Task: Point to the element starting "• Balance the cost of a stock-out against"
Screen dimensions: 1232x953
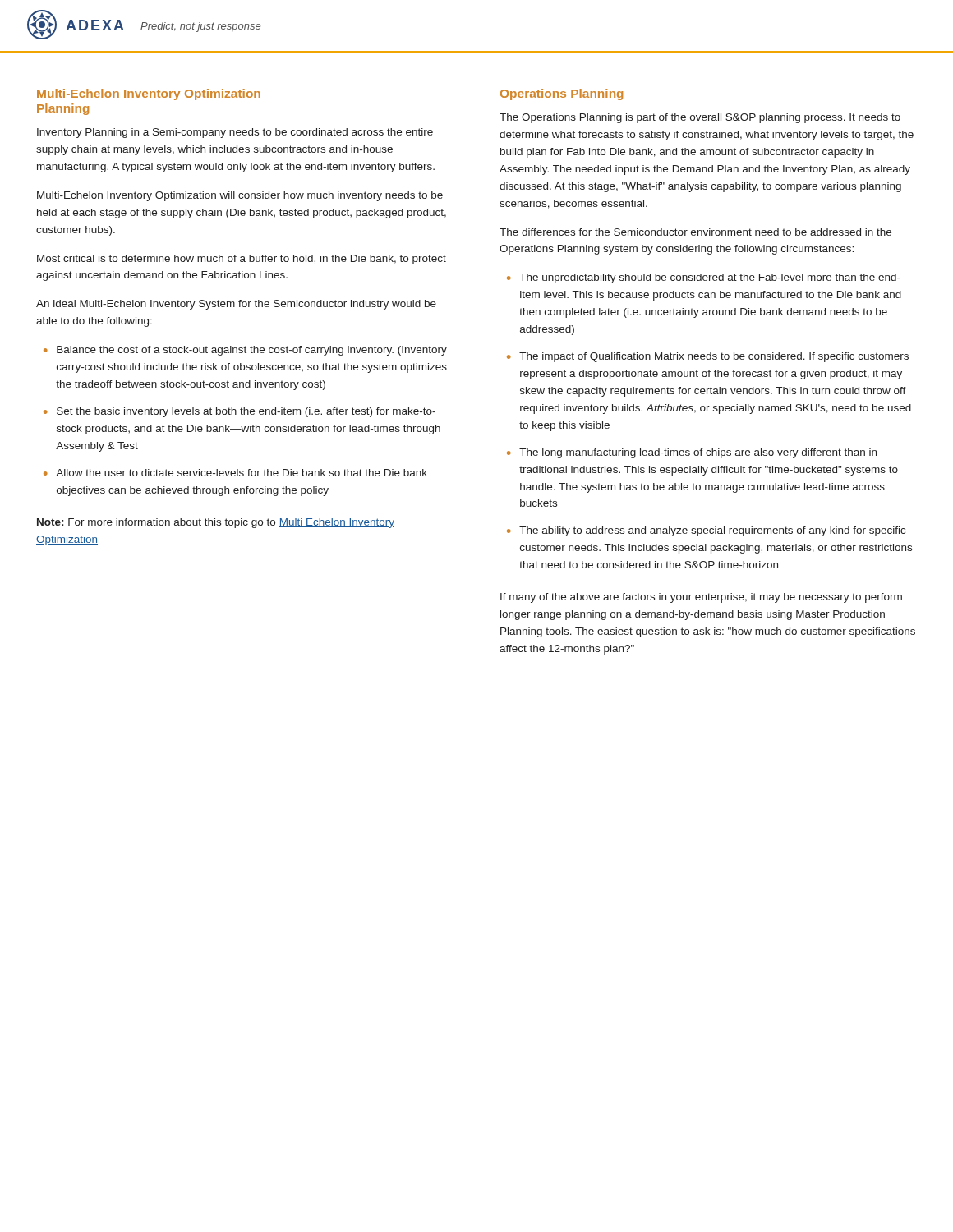Action: (248, 368)
